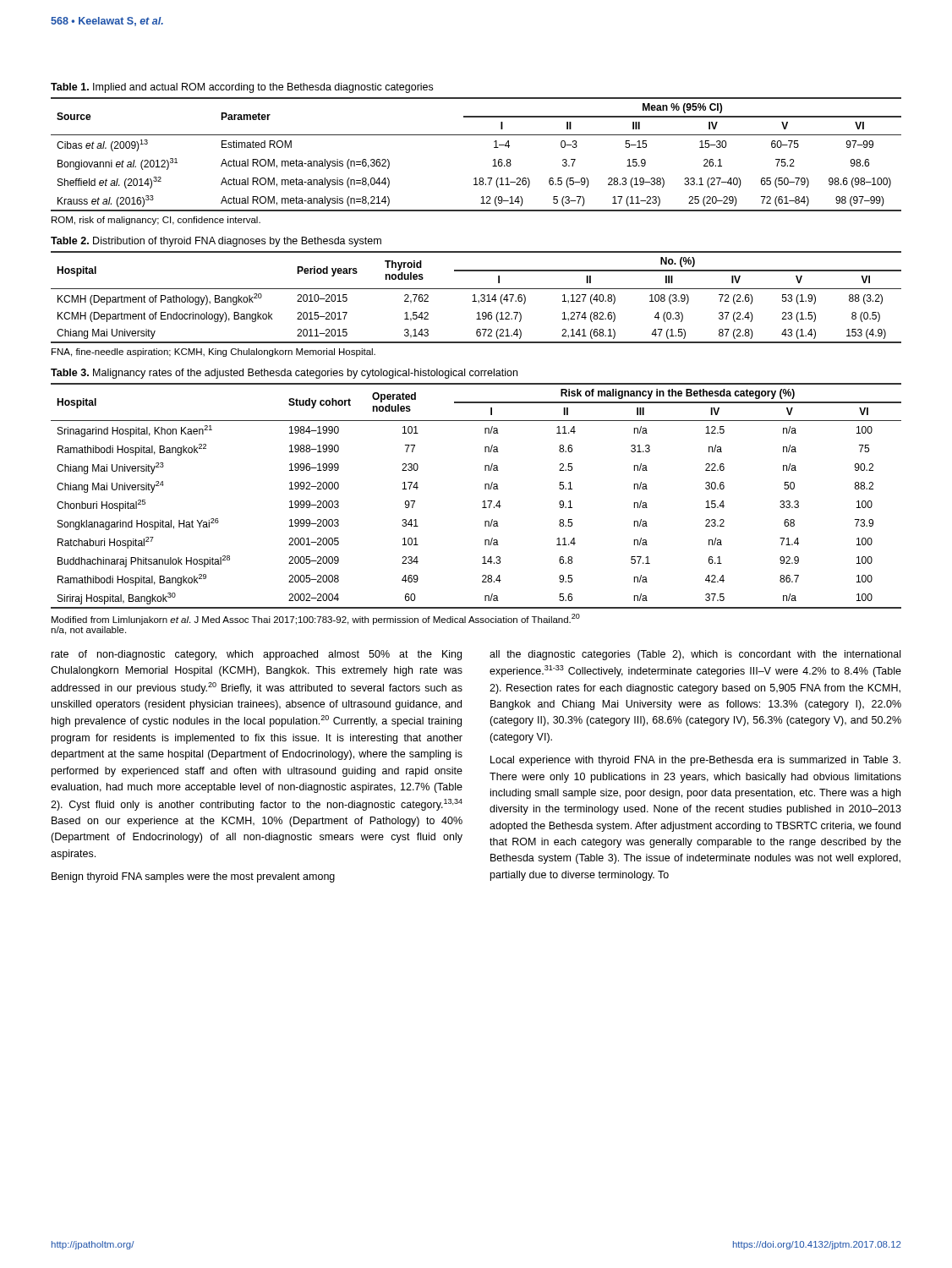Find the caption on this page that starts "Table 3. Malignancy rates of the adjusted Bethesda"
Viewport: 952px width, 1268px height.
coord(284,373)
